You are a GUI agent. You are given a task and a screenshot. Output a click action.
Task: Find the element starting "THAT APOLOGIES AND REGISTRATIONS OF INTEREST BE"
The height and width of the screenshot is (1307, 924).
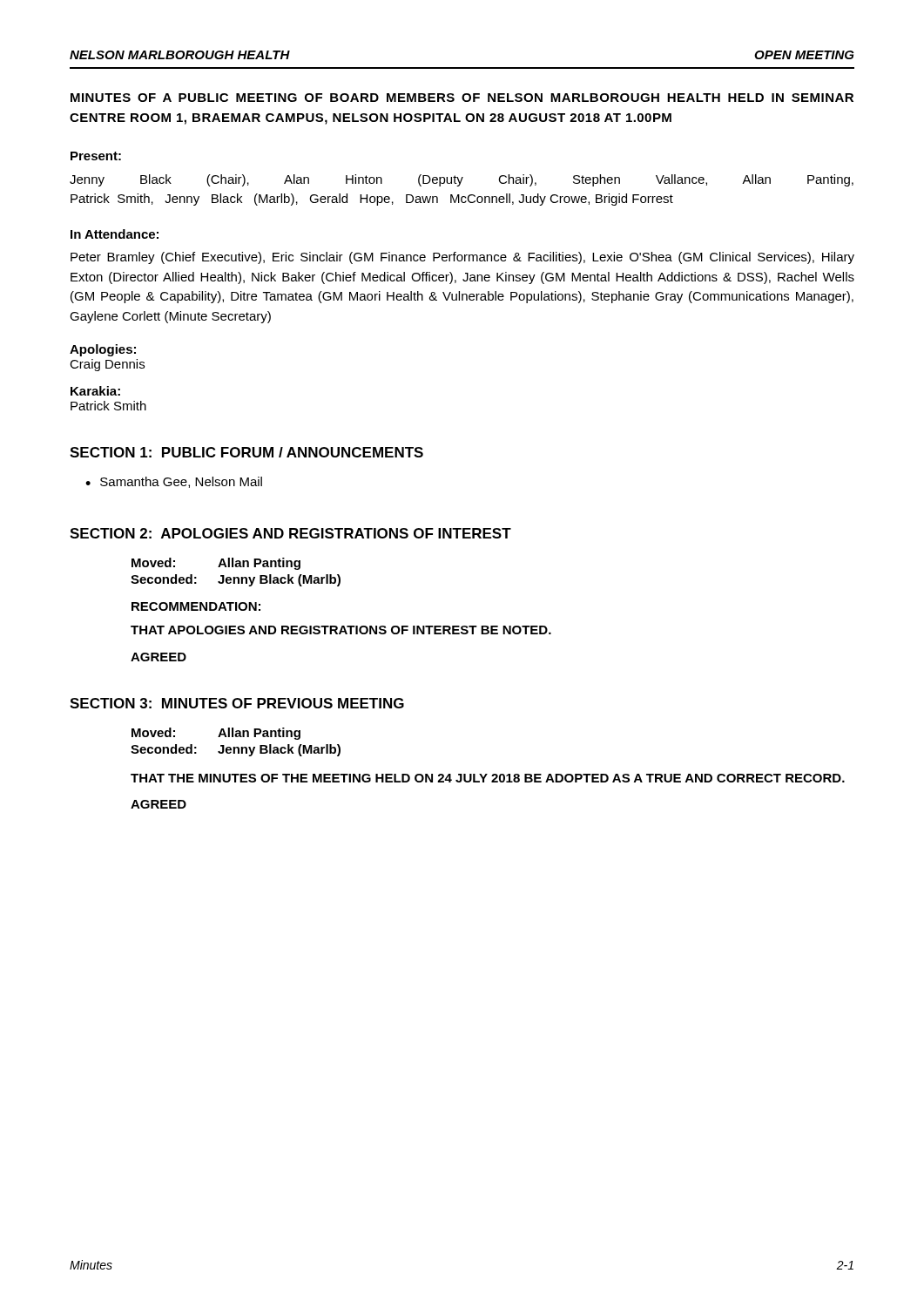[x=341, y=630]
